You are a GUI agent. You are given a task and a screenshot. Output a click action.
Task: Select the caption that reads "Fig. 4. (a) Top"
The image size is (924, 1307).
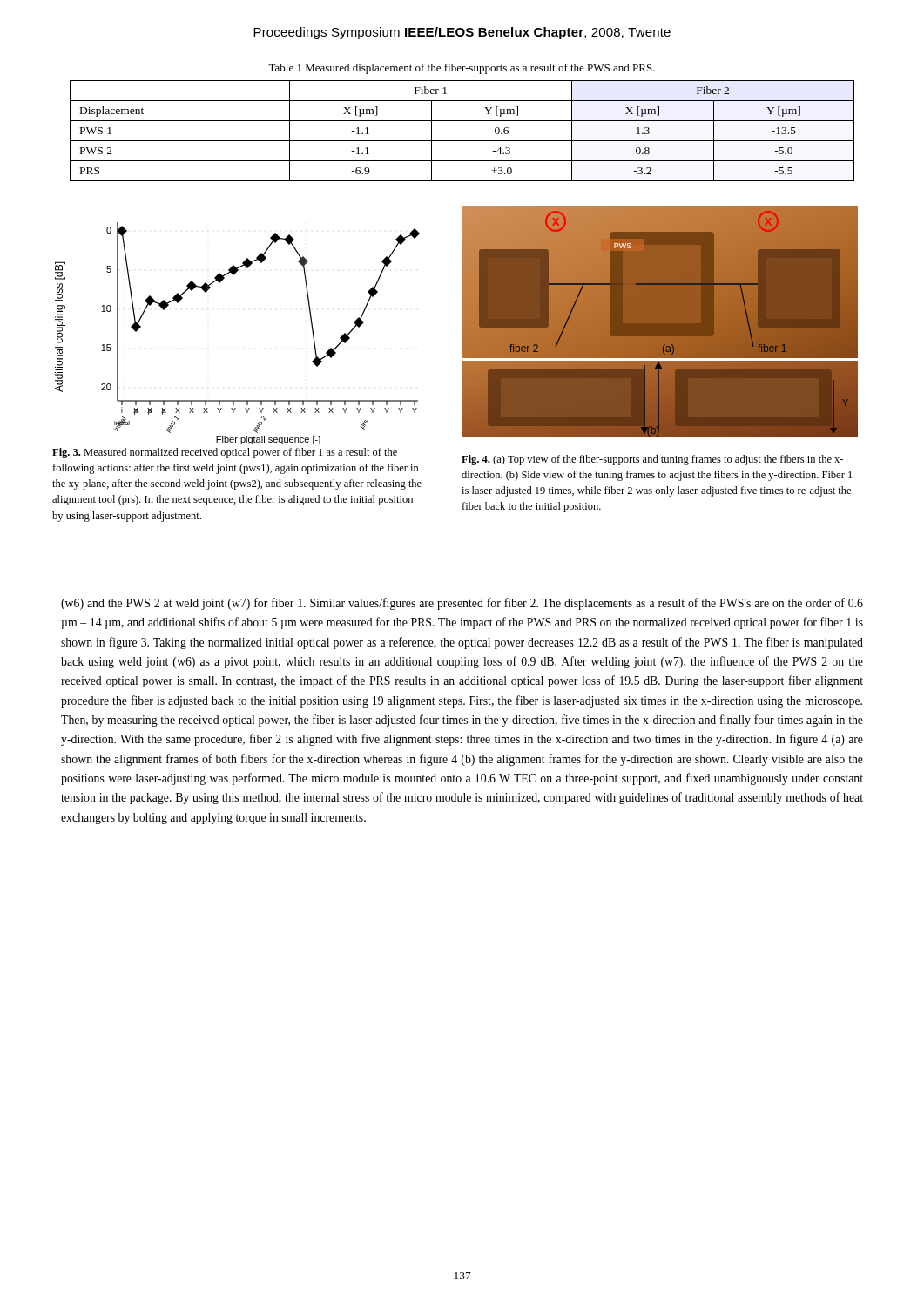tap(657, 483)
